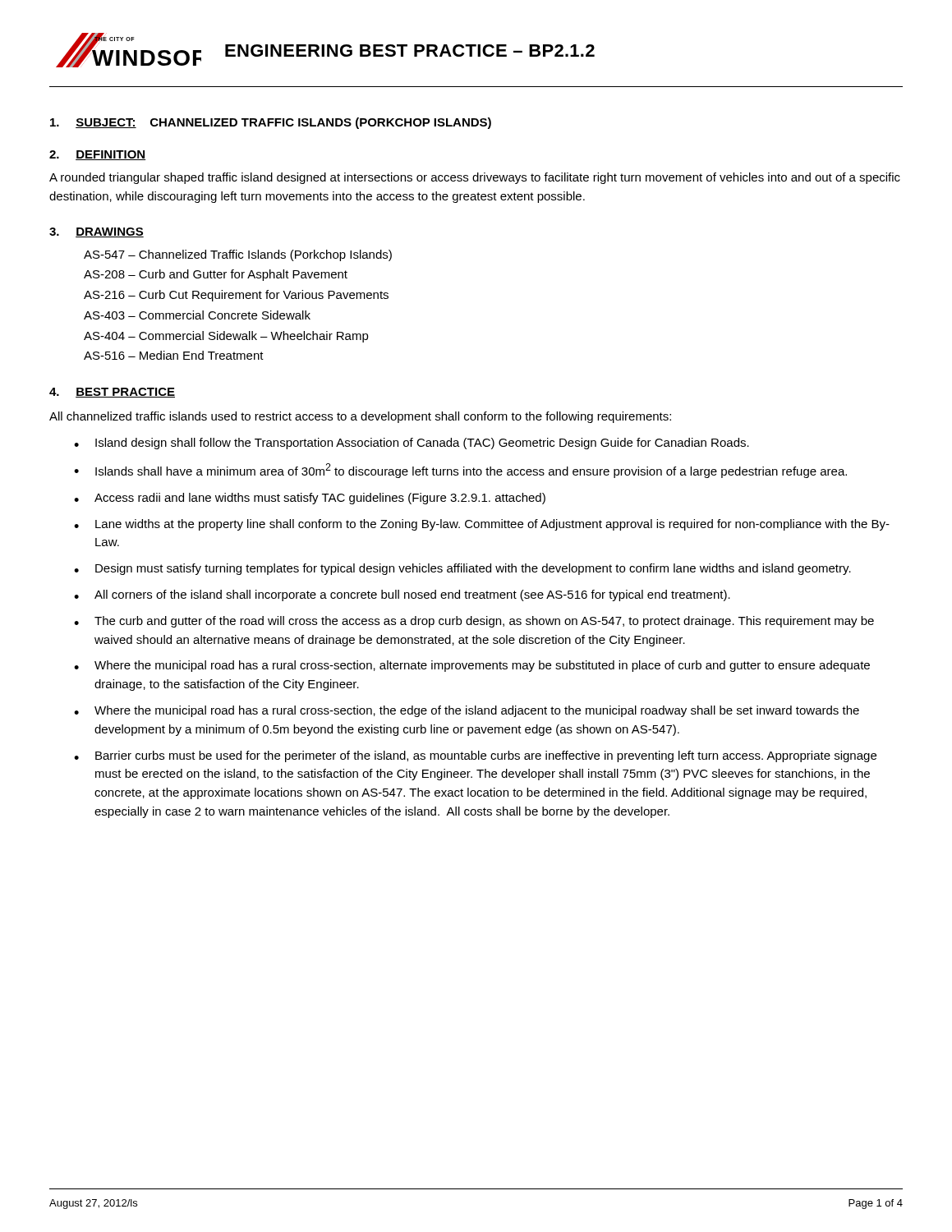
Task: Select the passage starting "• Barrier curbs must be used for the"
Action: pyautogui.click(x=476, y=783)
